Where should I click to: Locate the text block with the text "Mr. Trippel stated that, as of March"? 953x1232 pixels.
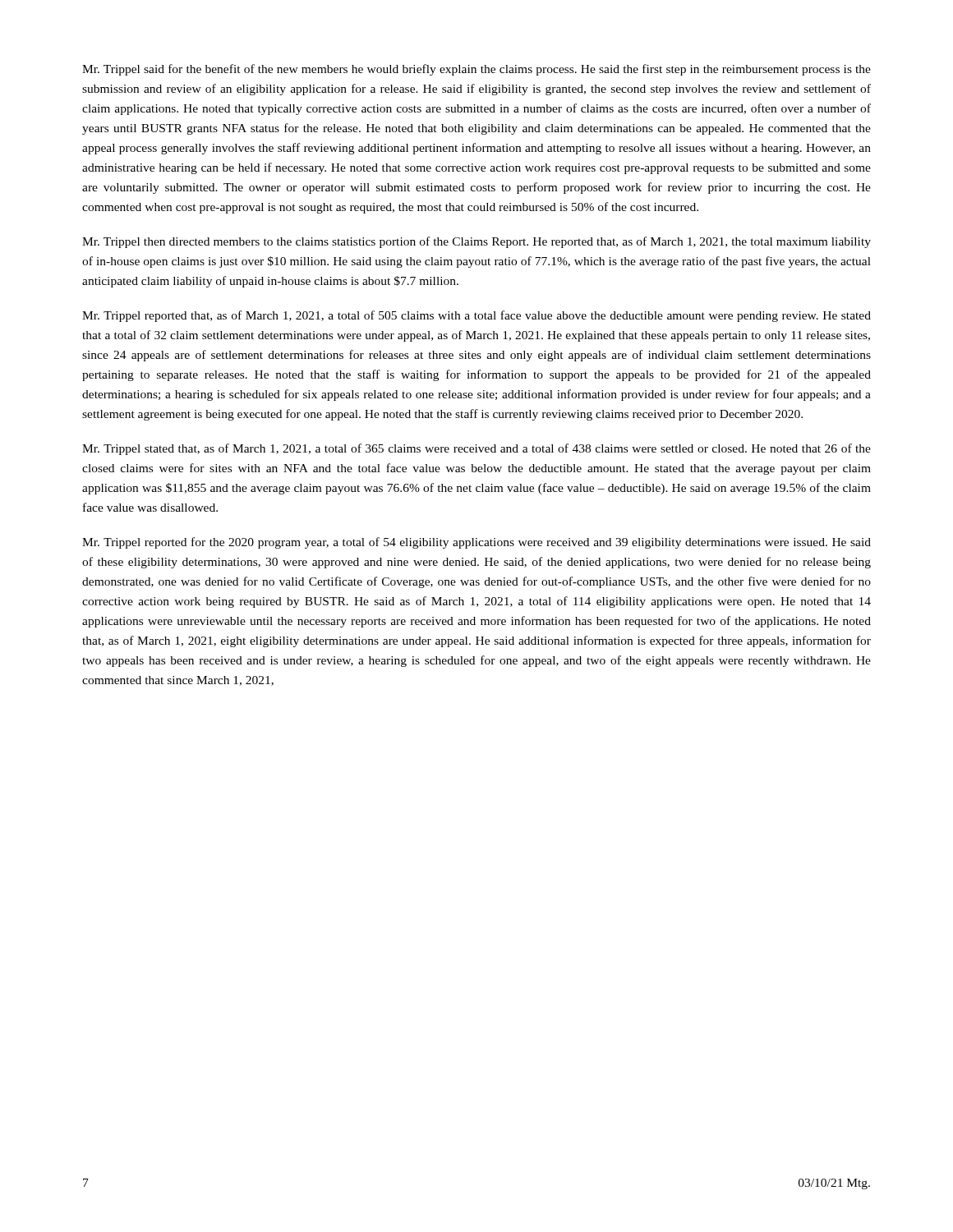[x=476, y=478]
